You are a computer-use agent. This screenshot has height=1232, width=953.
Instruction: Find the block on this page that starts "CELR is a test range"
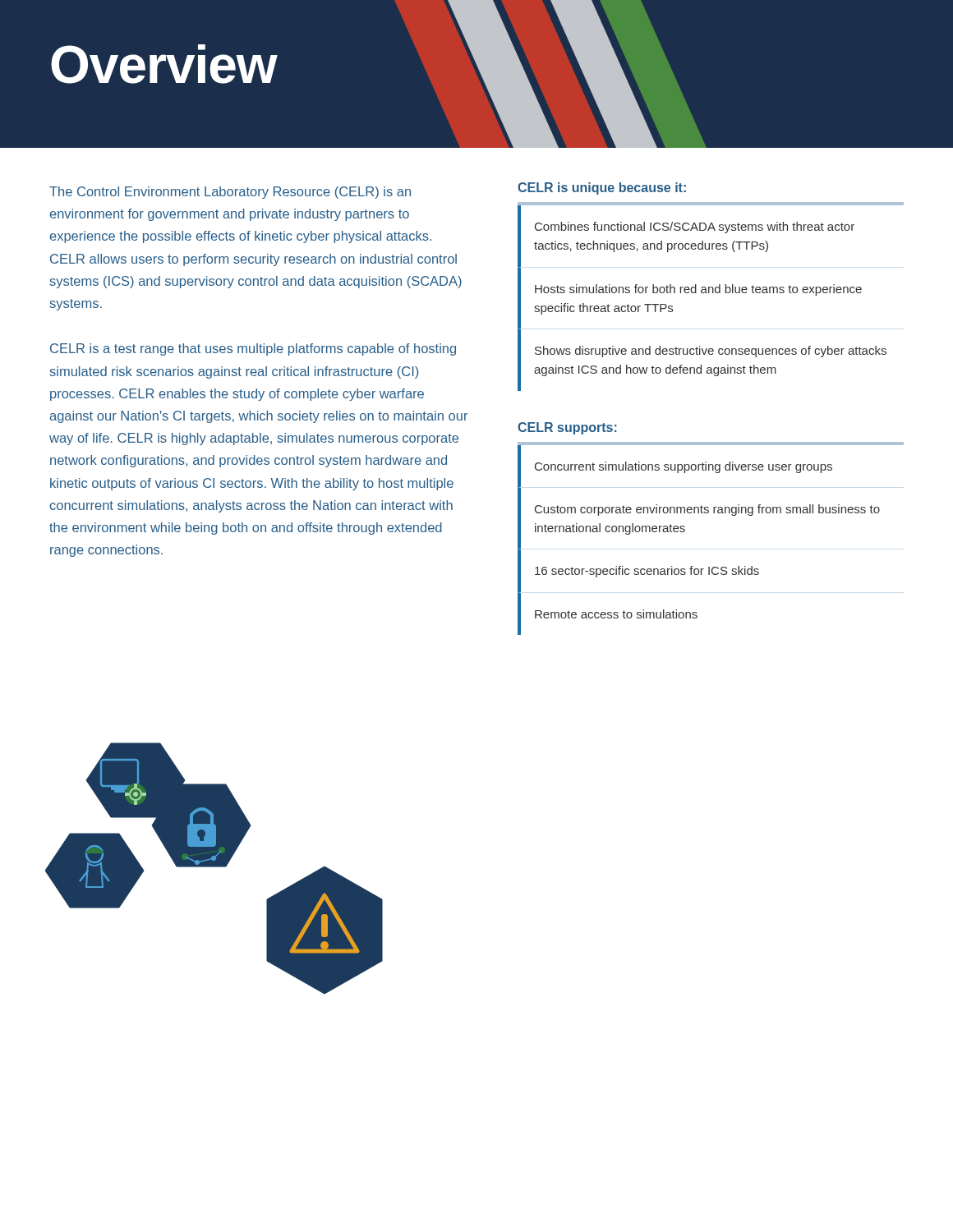[259, 449]
